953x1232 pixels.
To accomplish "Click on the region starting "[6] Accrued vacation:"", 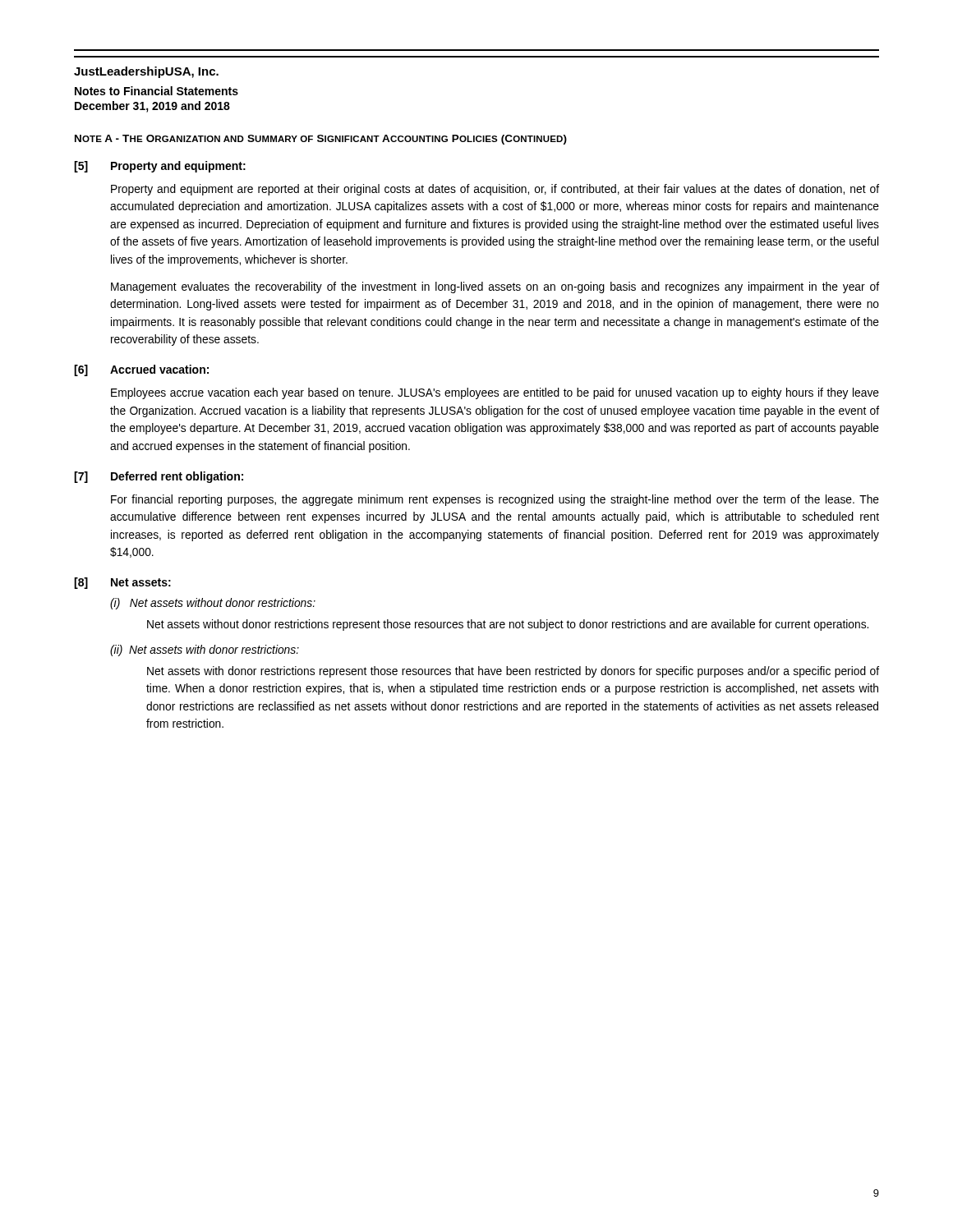I will pyautogui.click(x=142, y=370).
